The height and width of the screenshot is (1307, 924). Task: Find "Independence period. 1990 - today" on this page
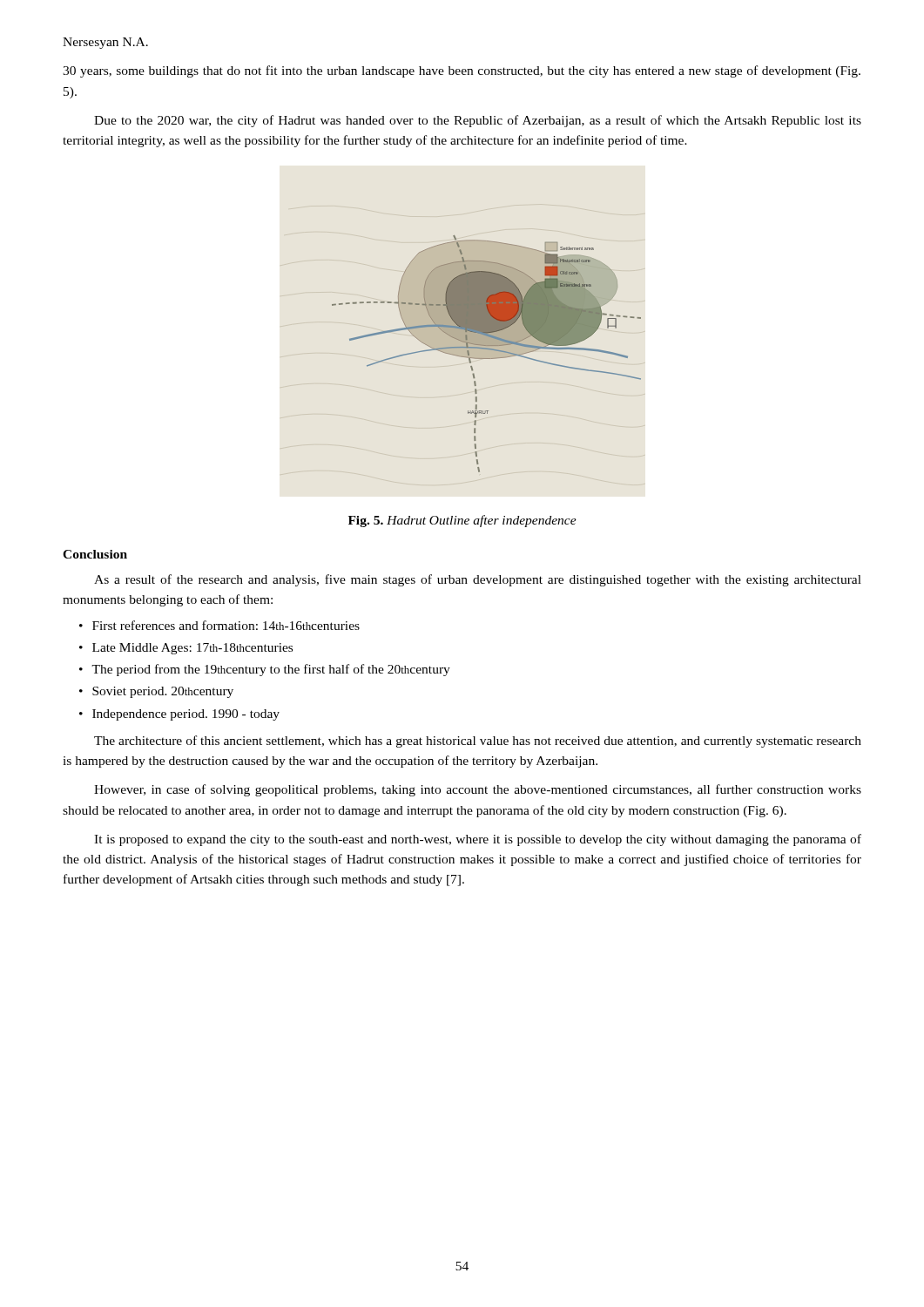tap(186, 713)
